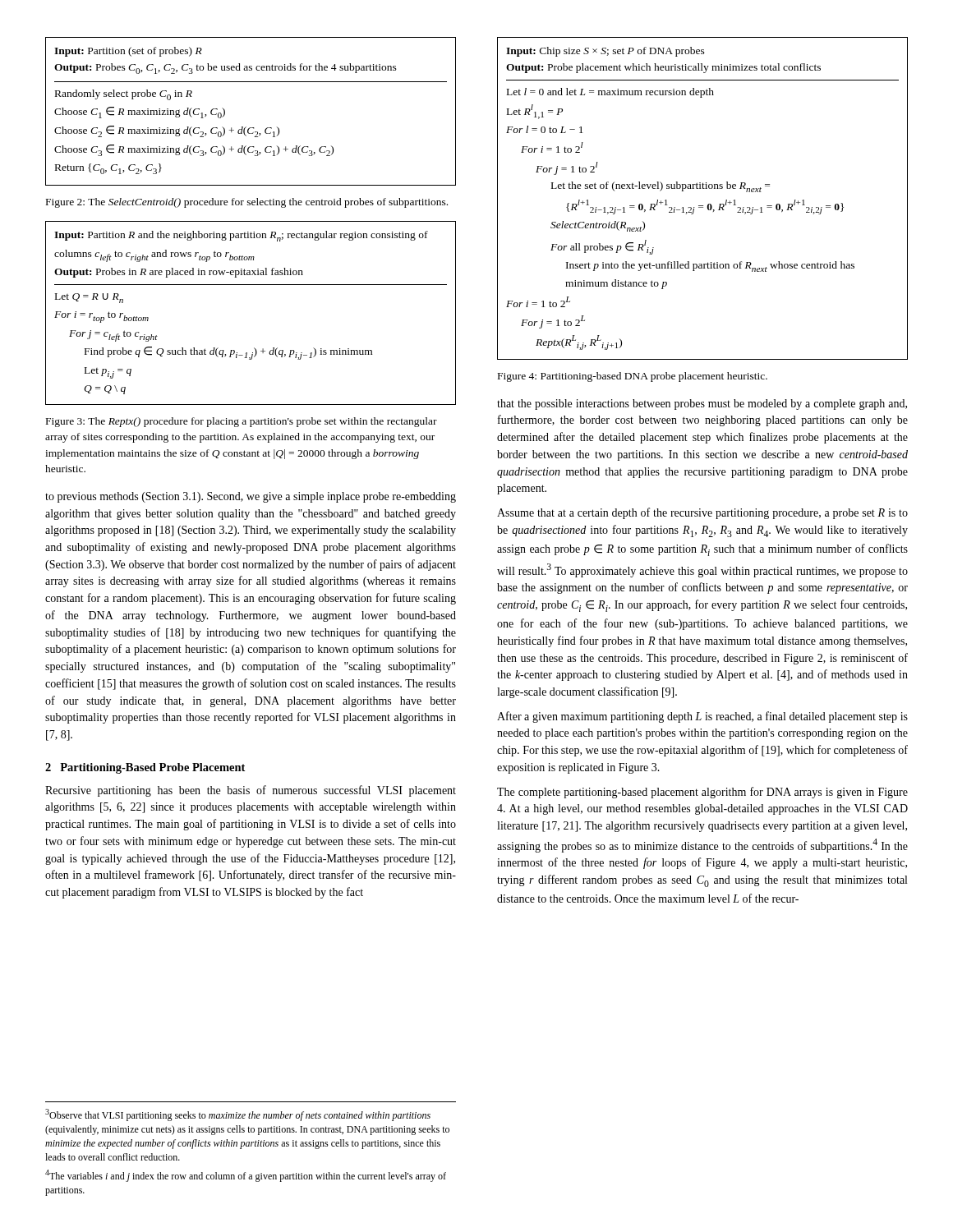
Task: Navigate to the text starting "Recursive partitioning has been"
Action: tap(251, 841)
